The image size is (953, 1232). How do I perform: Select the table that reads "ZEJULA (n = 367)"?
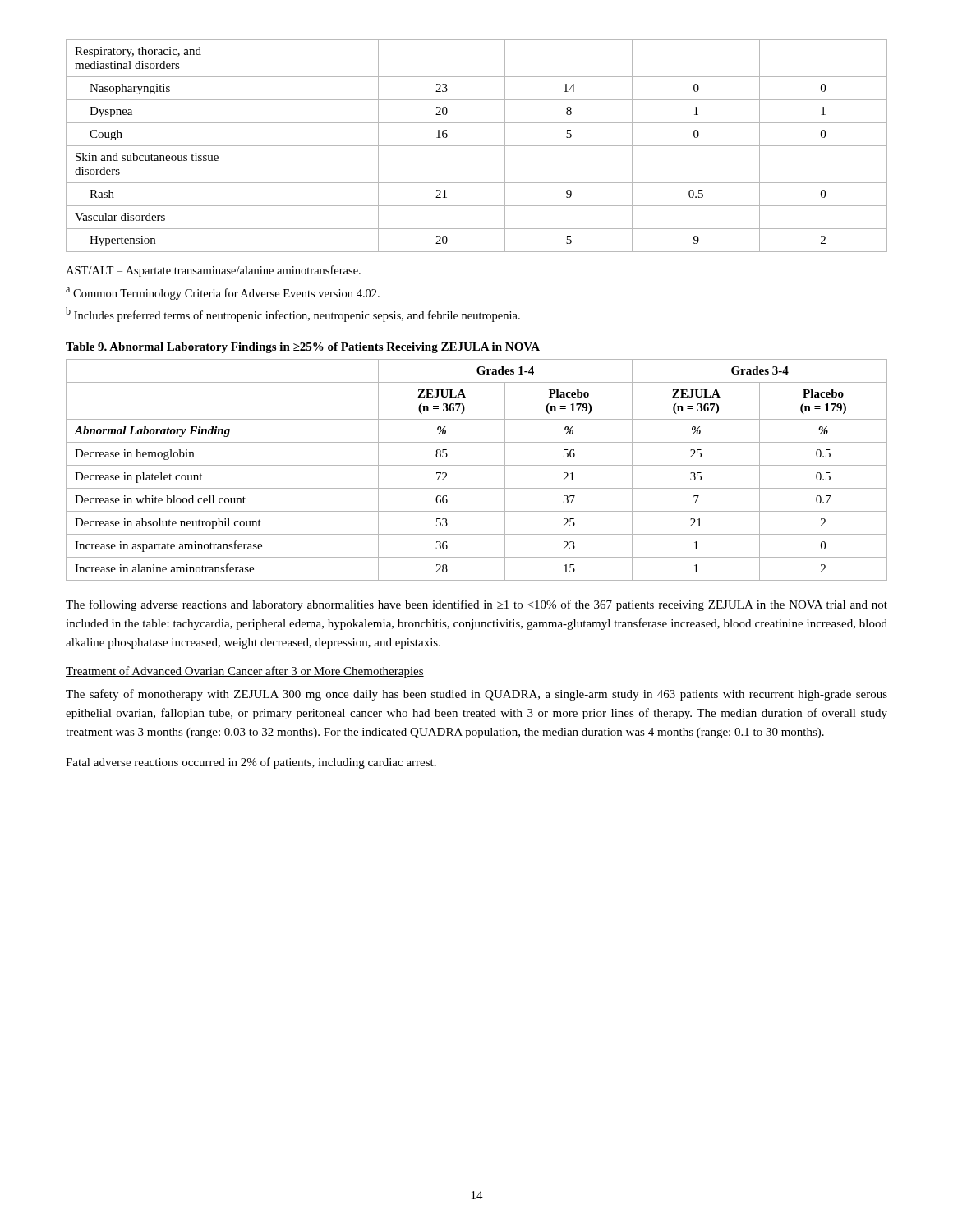(476, 470)
